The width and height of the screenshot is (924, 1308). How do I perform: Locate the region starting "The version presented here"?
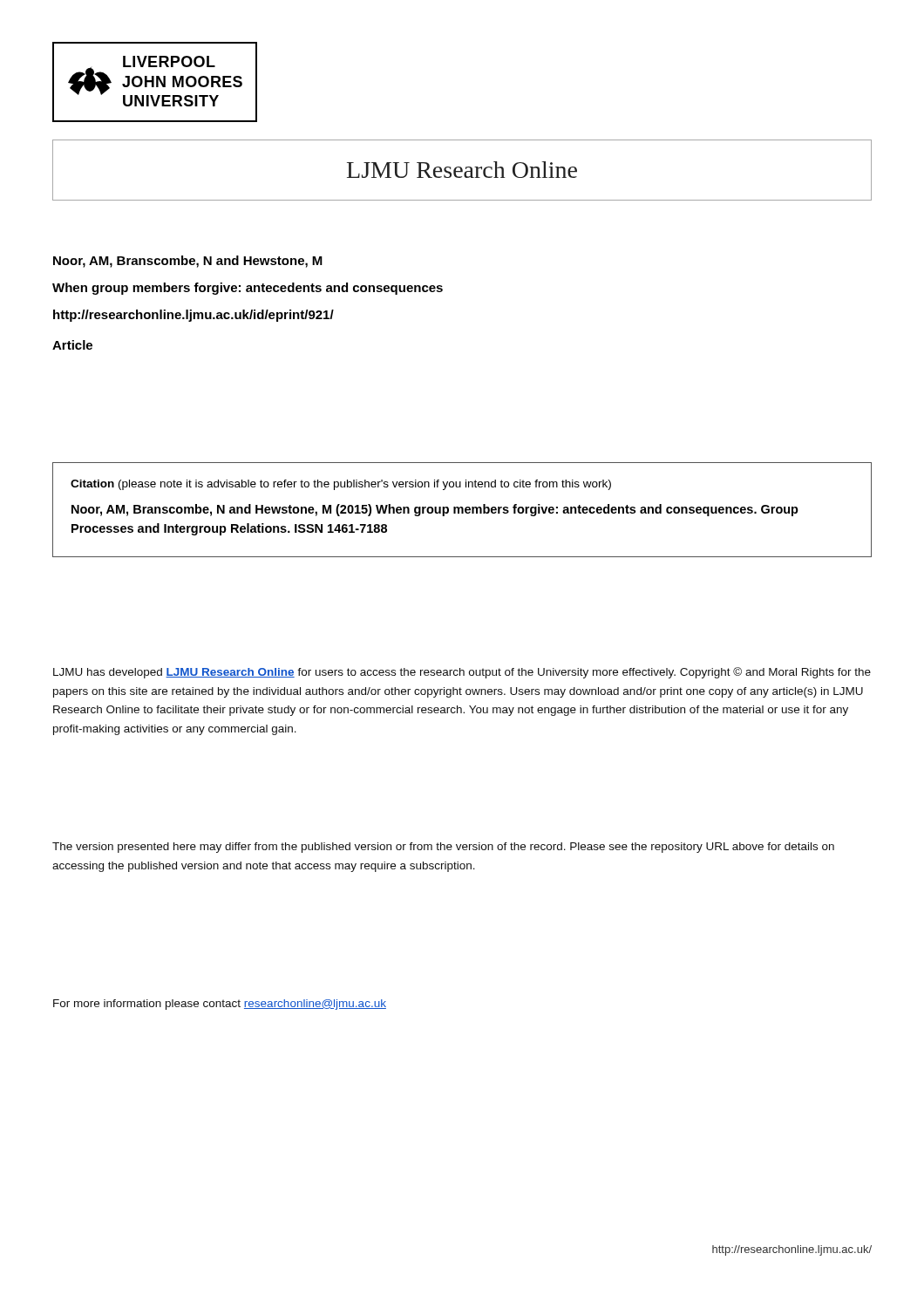(x=443, y=856)
